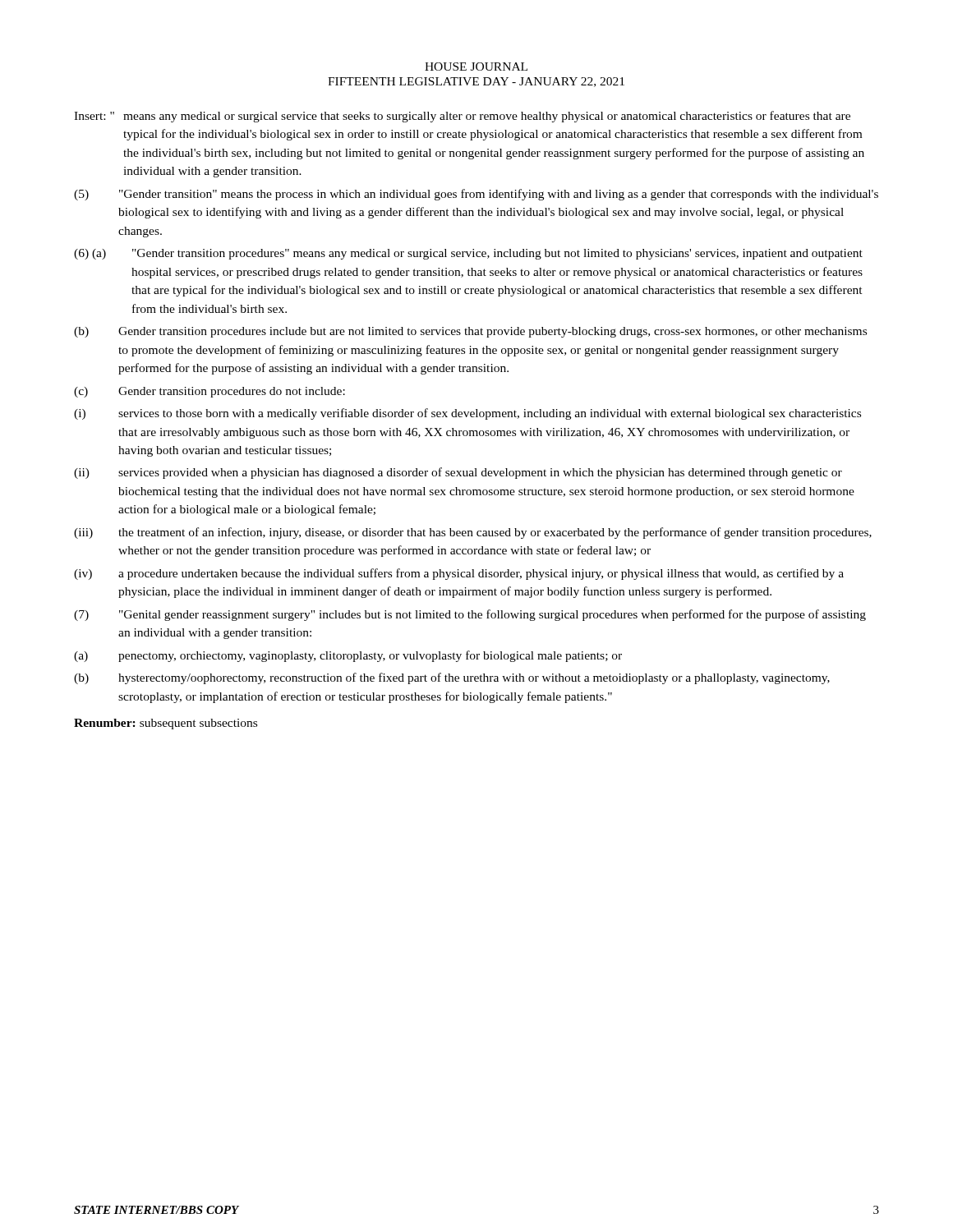Click on the block starting "(6) (a) "Gender transition procedures" means any medical"
The height and width of the screenshot is (1232, 953).
pos(476,281)
